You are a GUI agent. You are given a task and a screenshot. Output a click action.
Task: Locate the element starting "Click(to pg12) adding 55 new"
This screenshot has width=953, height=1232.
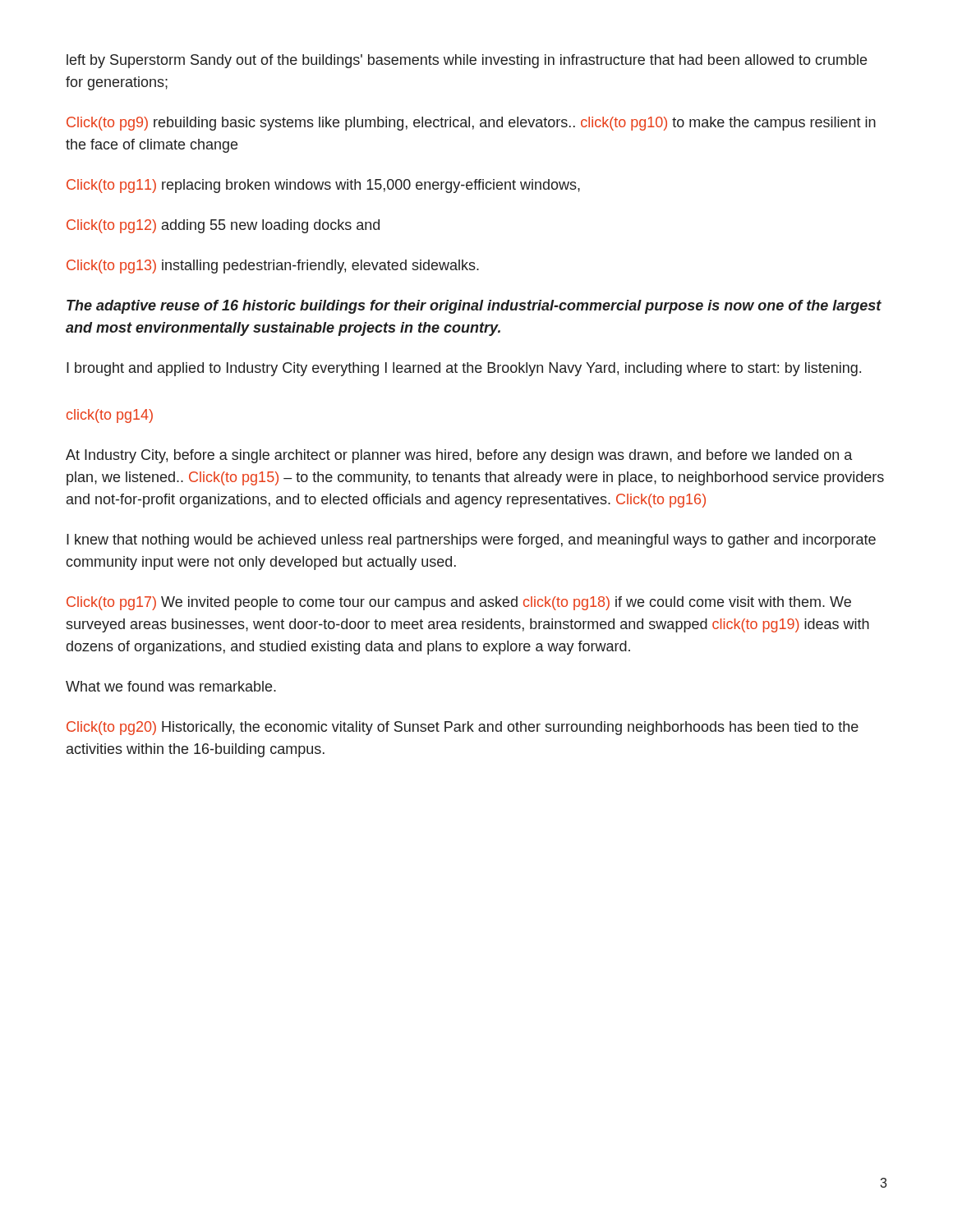tap(223, 226)
